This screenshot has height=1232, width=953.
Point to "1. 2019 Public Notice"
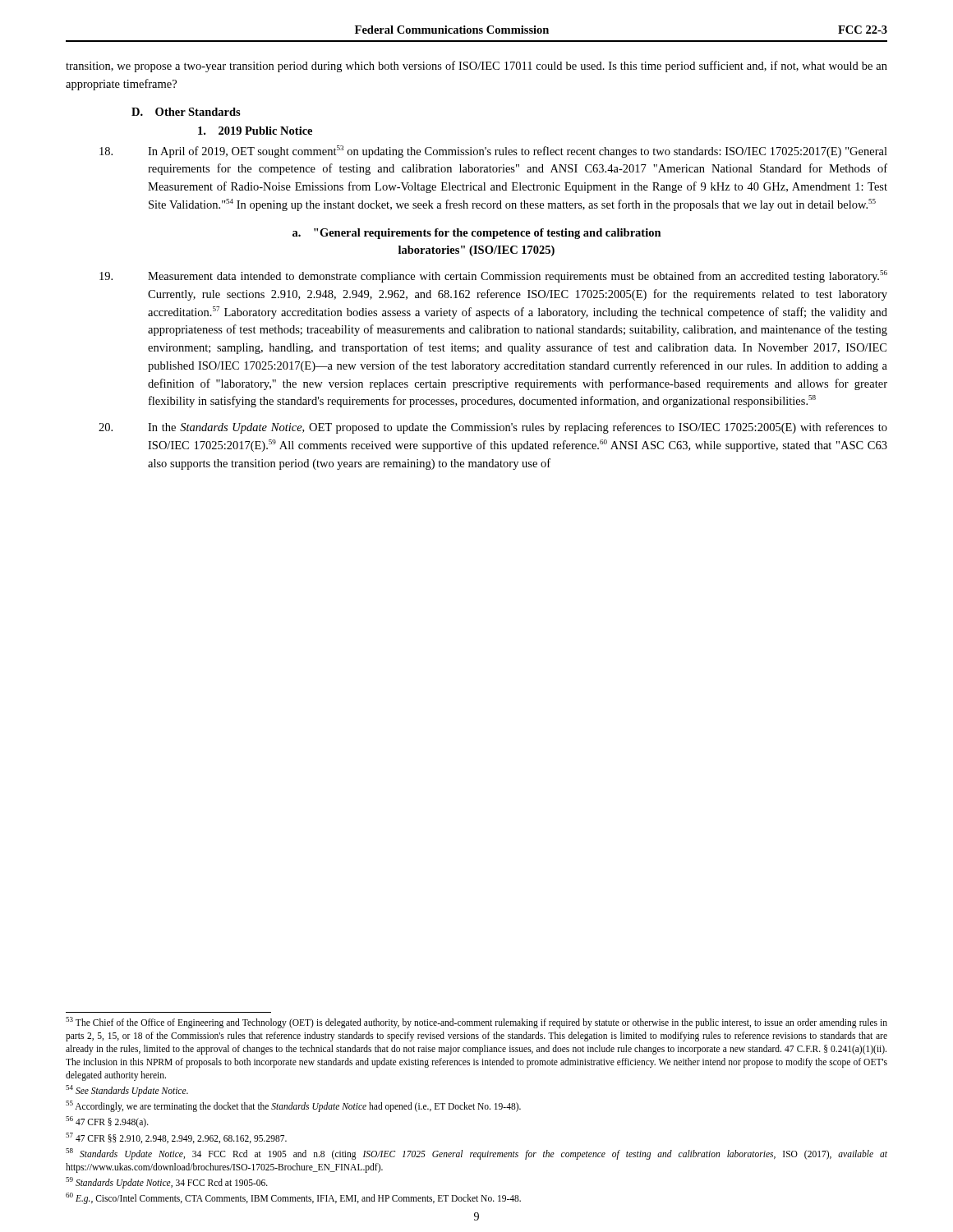(255, 130)
